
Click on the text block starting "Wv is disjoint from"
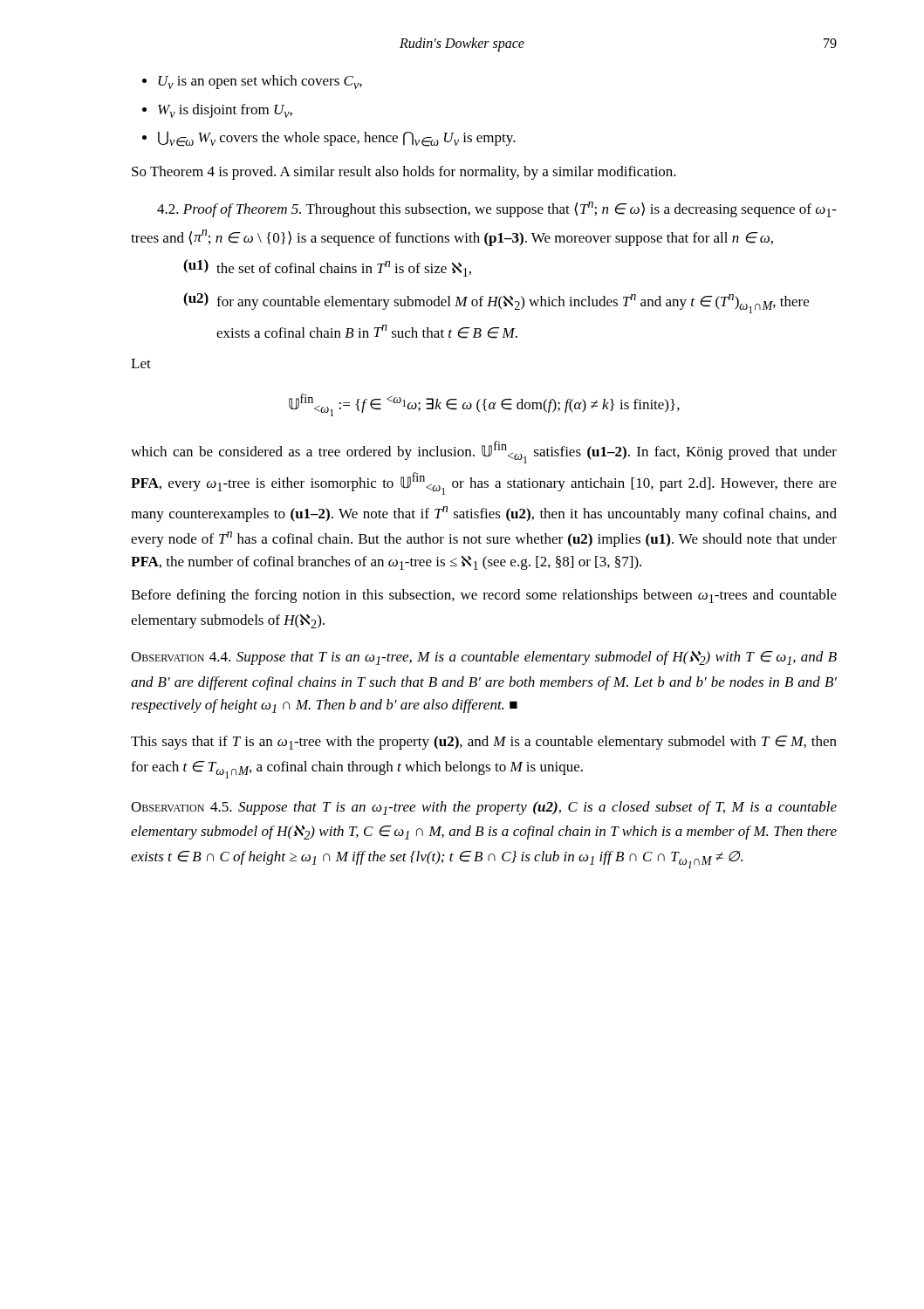click(225, 111)
